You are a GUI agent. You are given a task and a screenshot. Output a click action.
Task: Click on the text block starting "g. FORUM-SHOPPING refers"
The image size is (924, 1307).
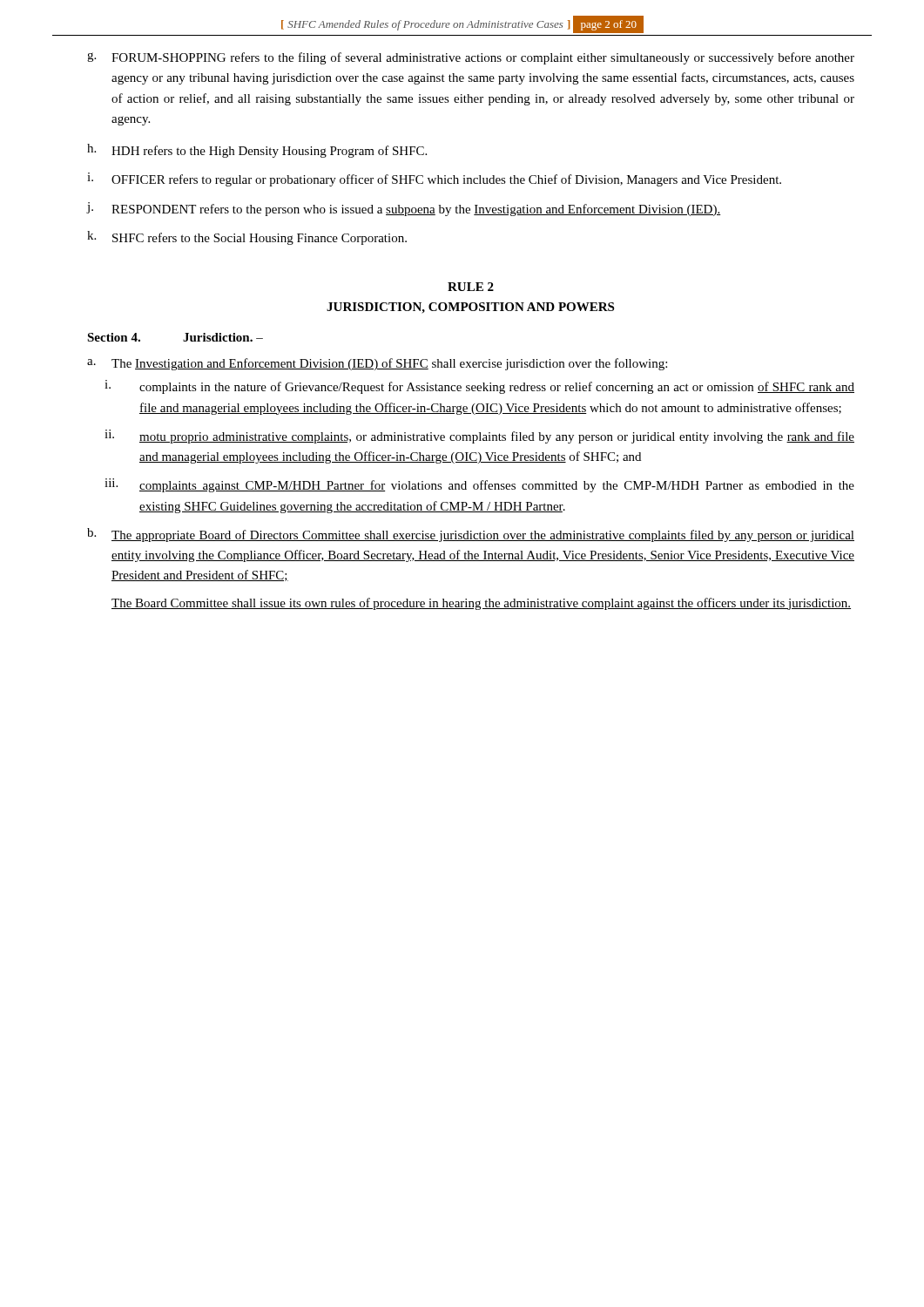click(x=471, y=88)
